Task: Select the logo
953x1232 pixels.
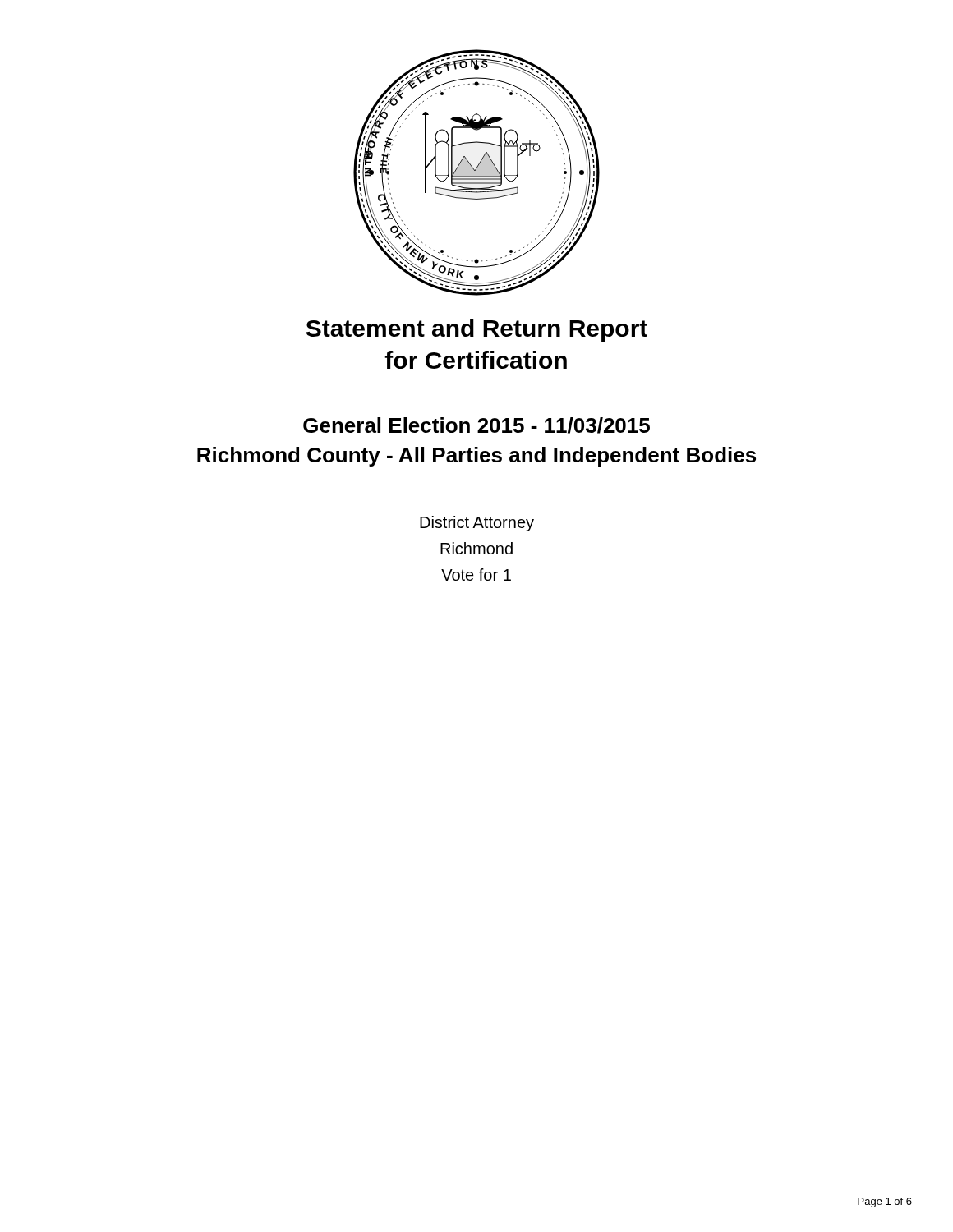Action: tap(476, 174)
